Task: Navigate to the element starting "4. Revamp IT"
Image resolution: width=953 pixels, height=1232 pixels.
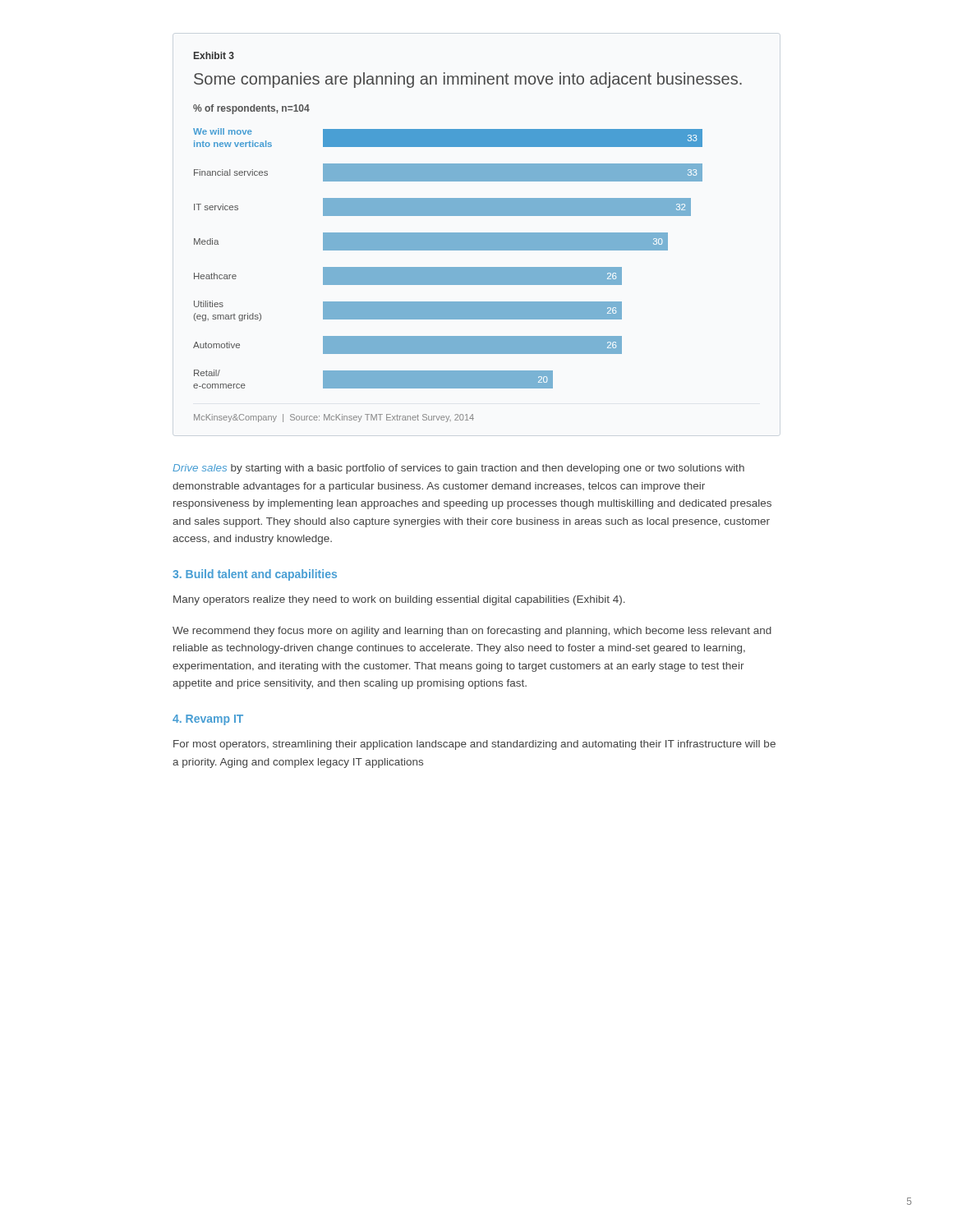Action: (208, 719)
